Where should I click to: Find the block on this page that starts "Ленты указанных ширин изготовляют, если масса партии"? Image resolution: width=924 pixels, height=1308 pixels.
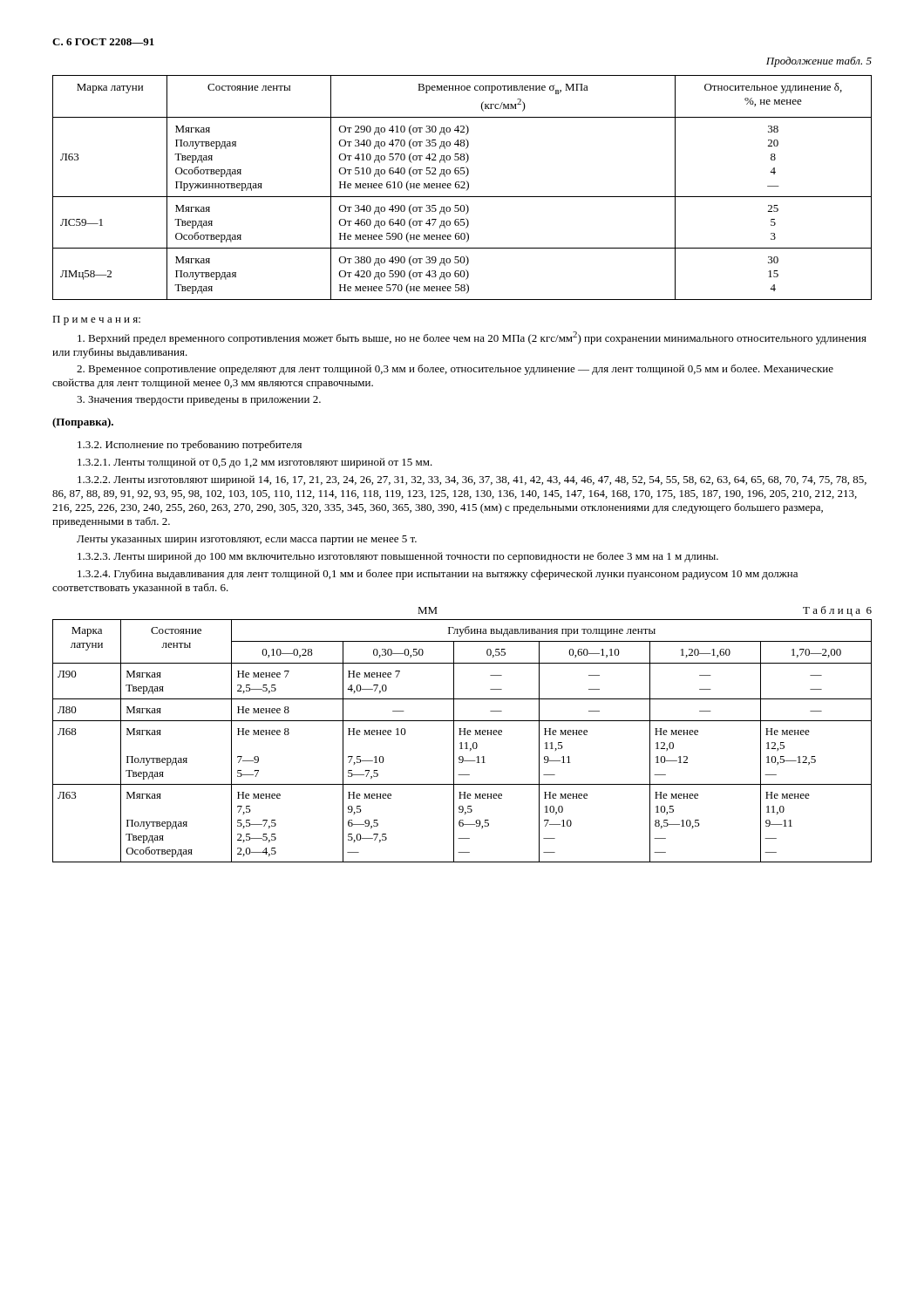pyautogui.click(x=247, y=539)
